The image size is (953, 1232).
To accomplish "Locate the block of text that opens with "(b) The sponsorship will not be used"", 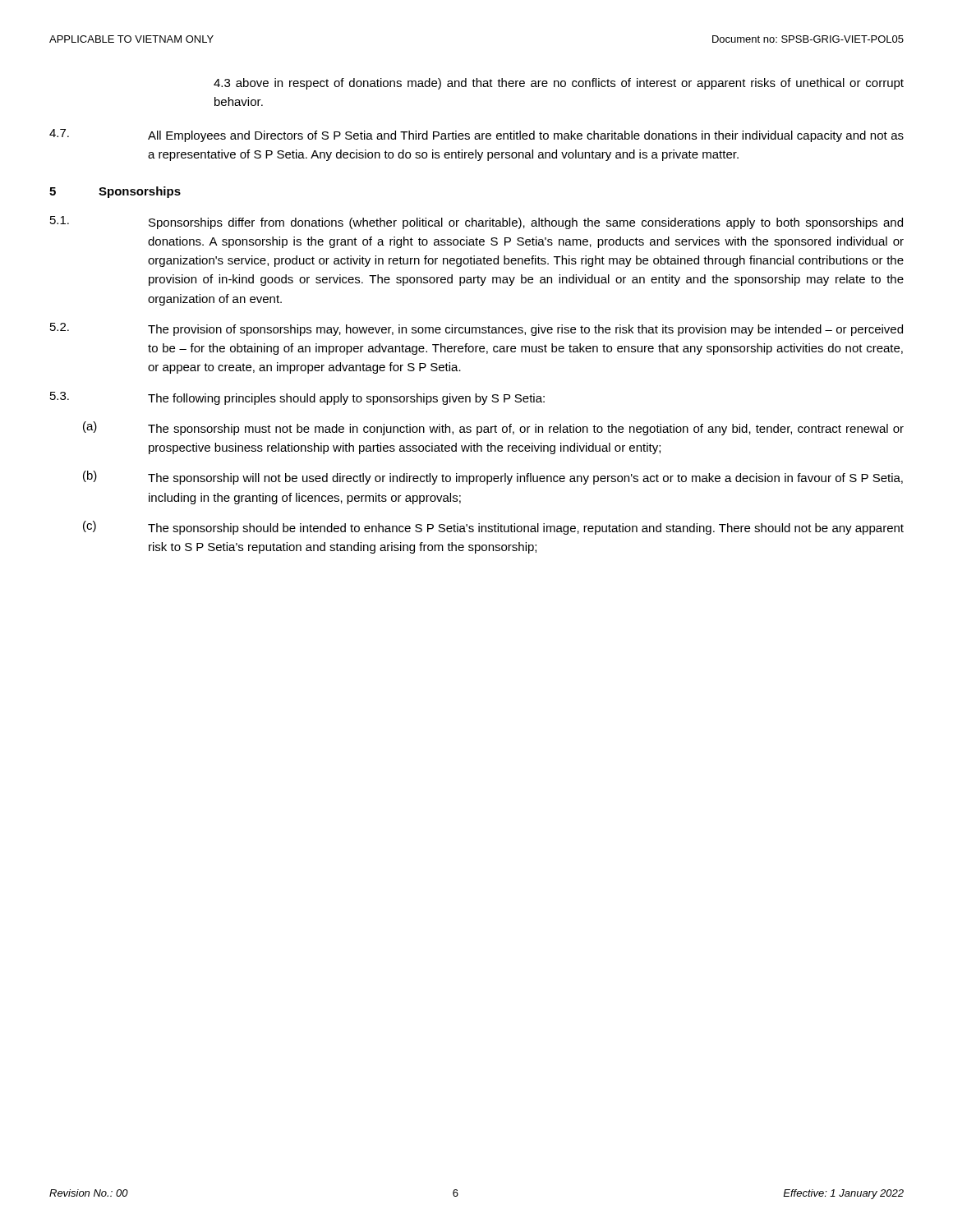I will pyautogui.click(x=476, y=488).
